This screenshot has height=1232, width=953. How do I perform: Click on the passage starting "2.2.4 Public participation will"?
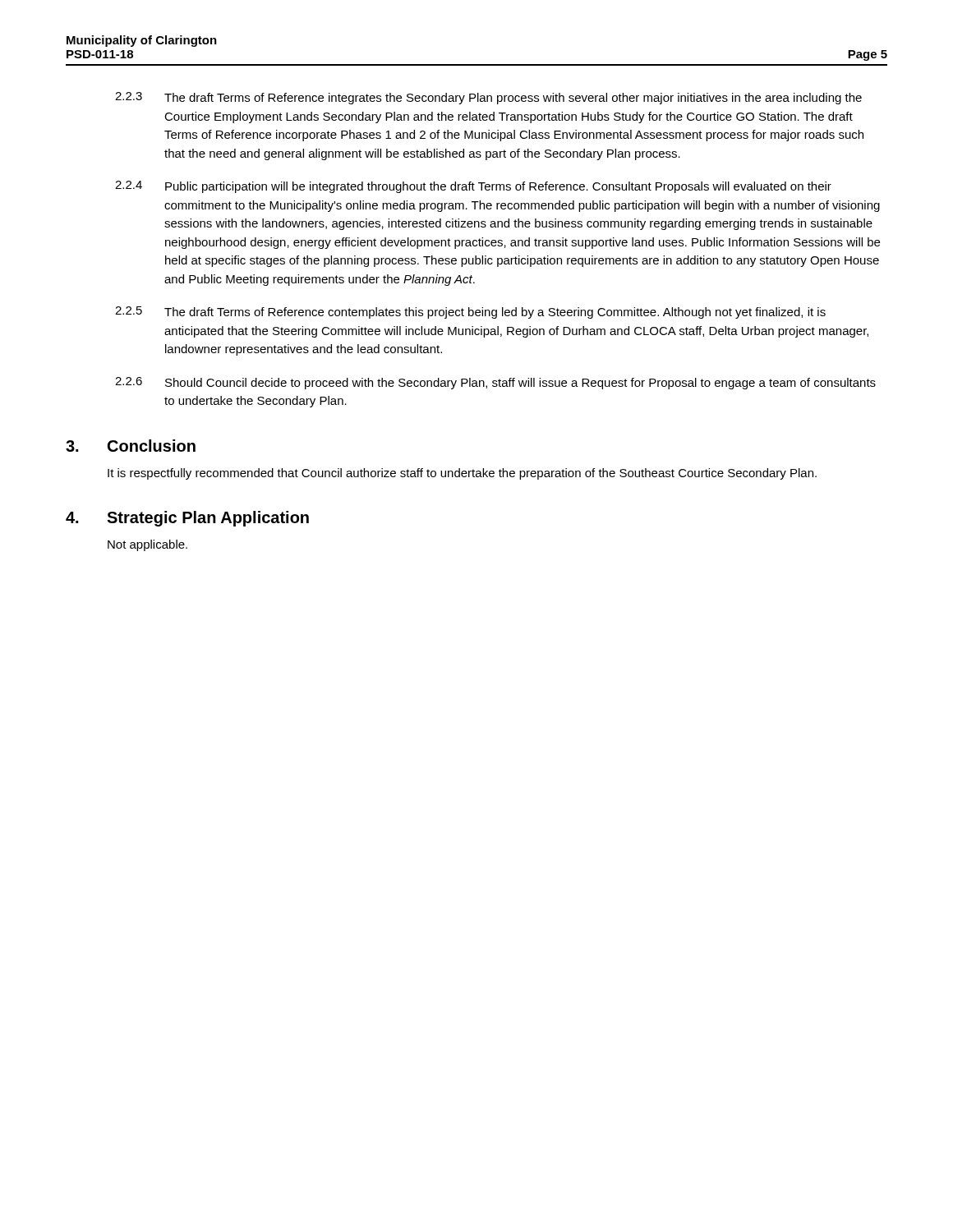tap(501, 233)
